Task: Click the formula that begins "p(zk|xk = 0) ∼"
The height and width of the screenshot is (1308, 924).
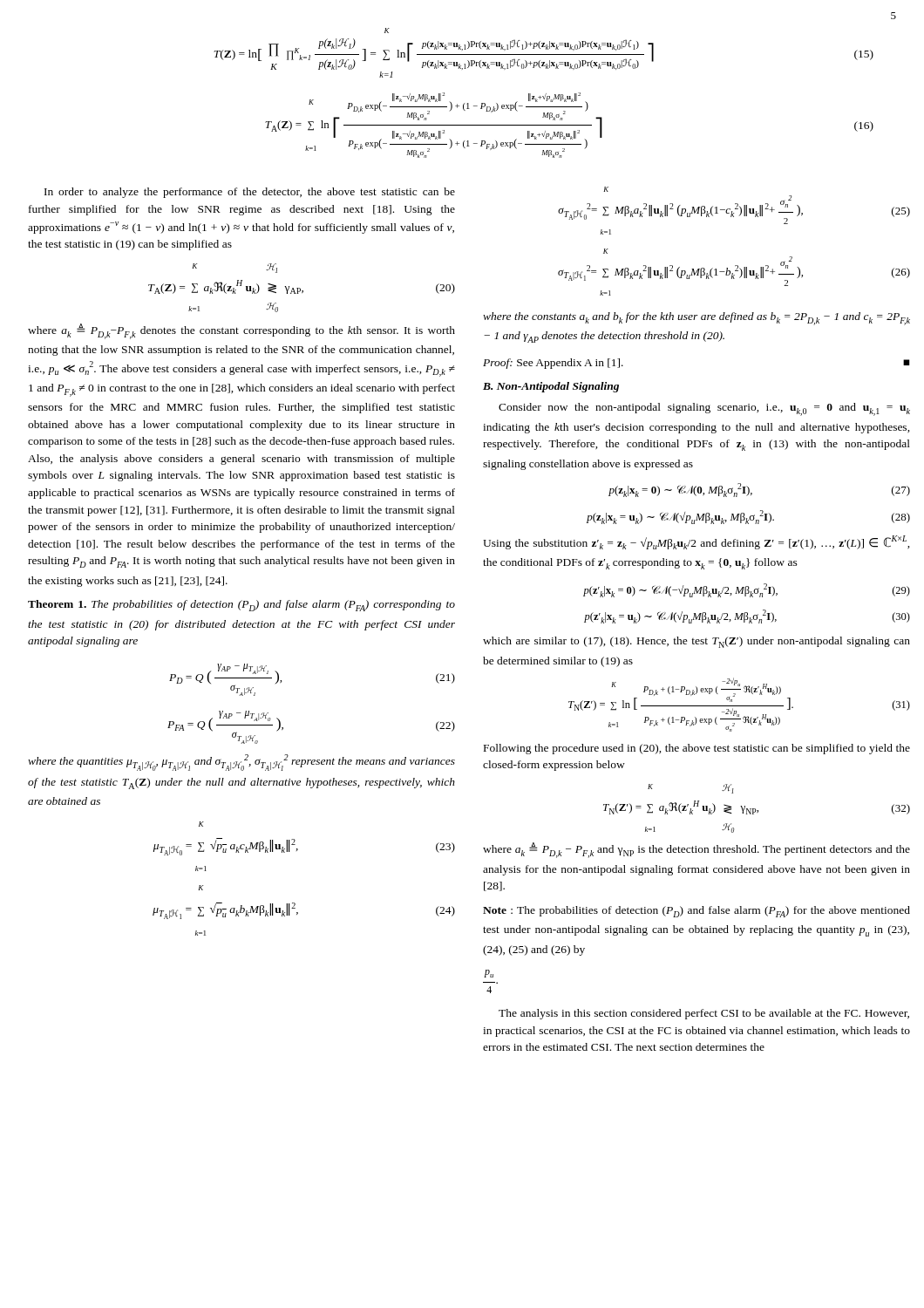Action: point(696,490)
